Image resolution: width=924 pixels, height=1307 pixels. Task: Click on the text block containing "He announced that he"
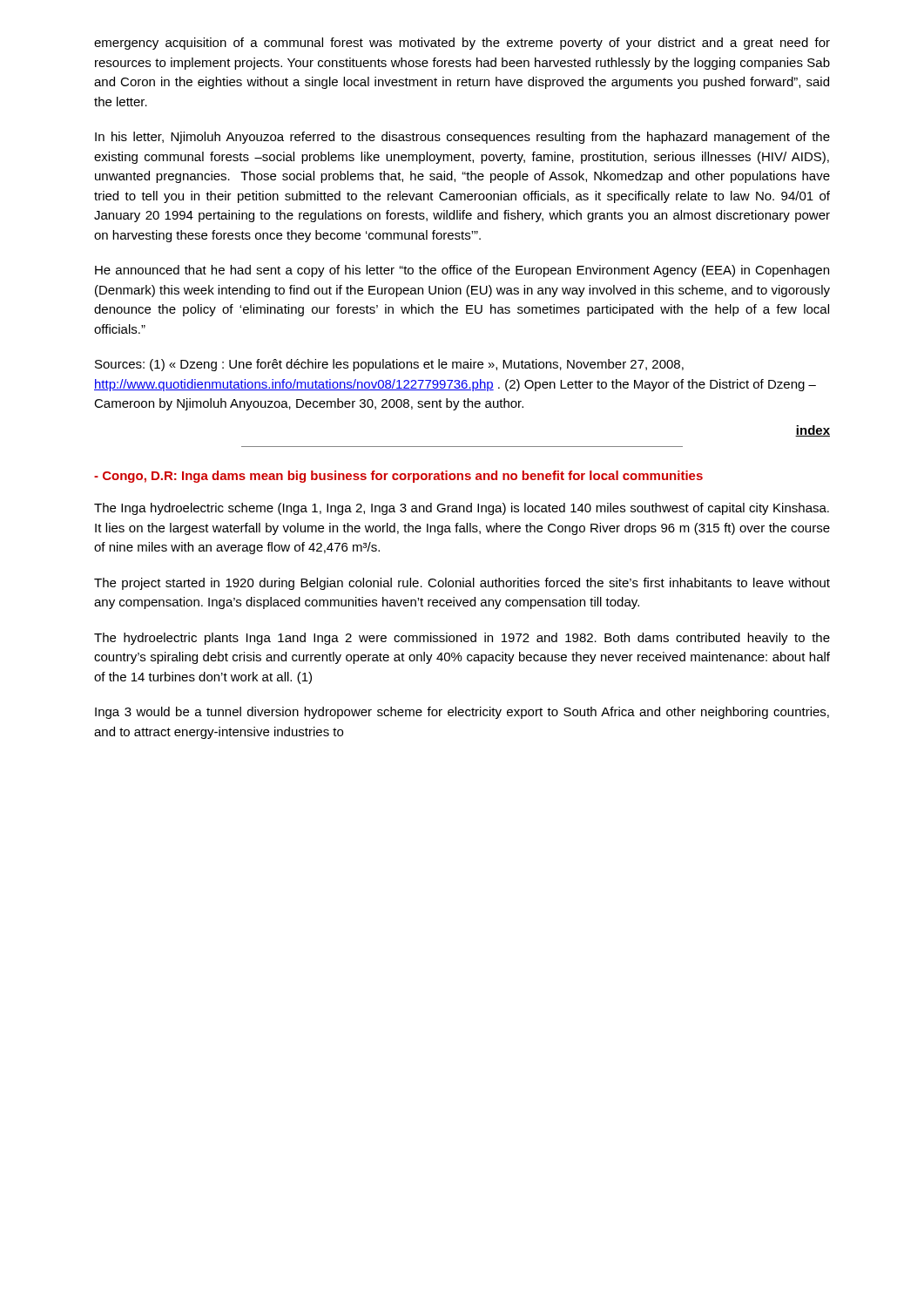tap(462, 299)
